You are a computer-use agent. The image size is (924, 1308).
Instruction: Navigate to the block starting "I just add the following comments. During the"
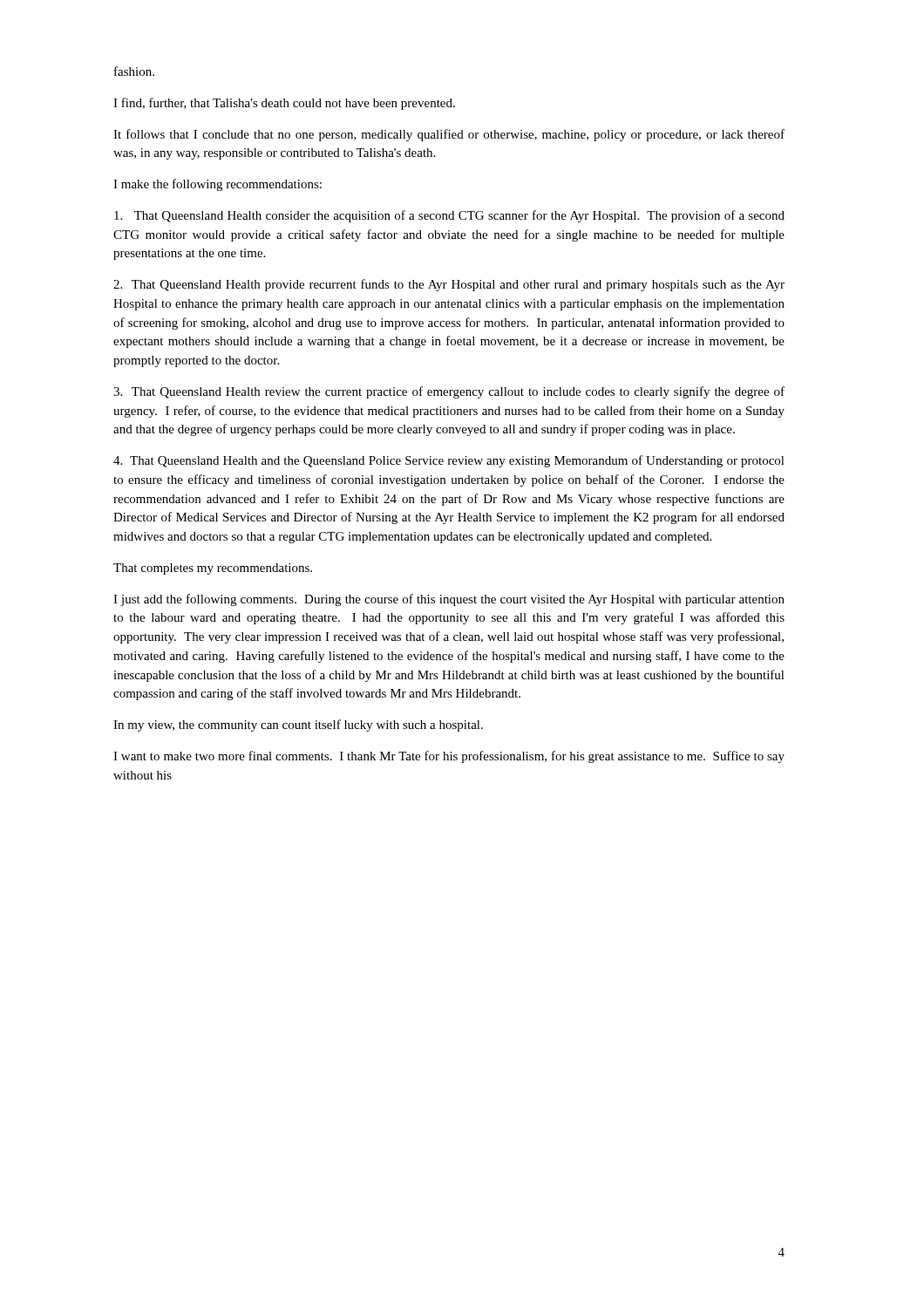449,646
